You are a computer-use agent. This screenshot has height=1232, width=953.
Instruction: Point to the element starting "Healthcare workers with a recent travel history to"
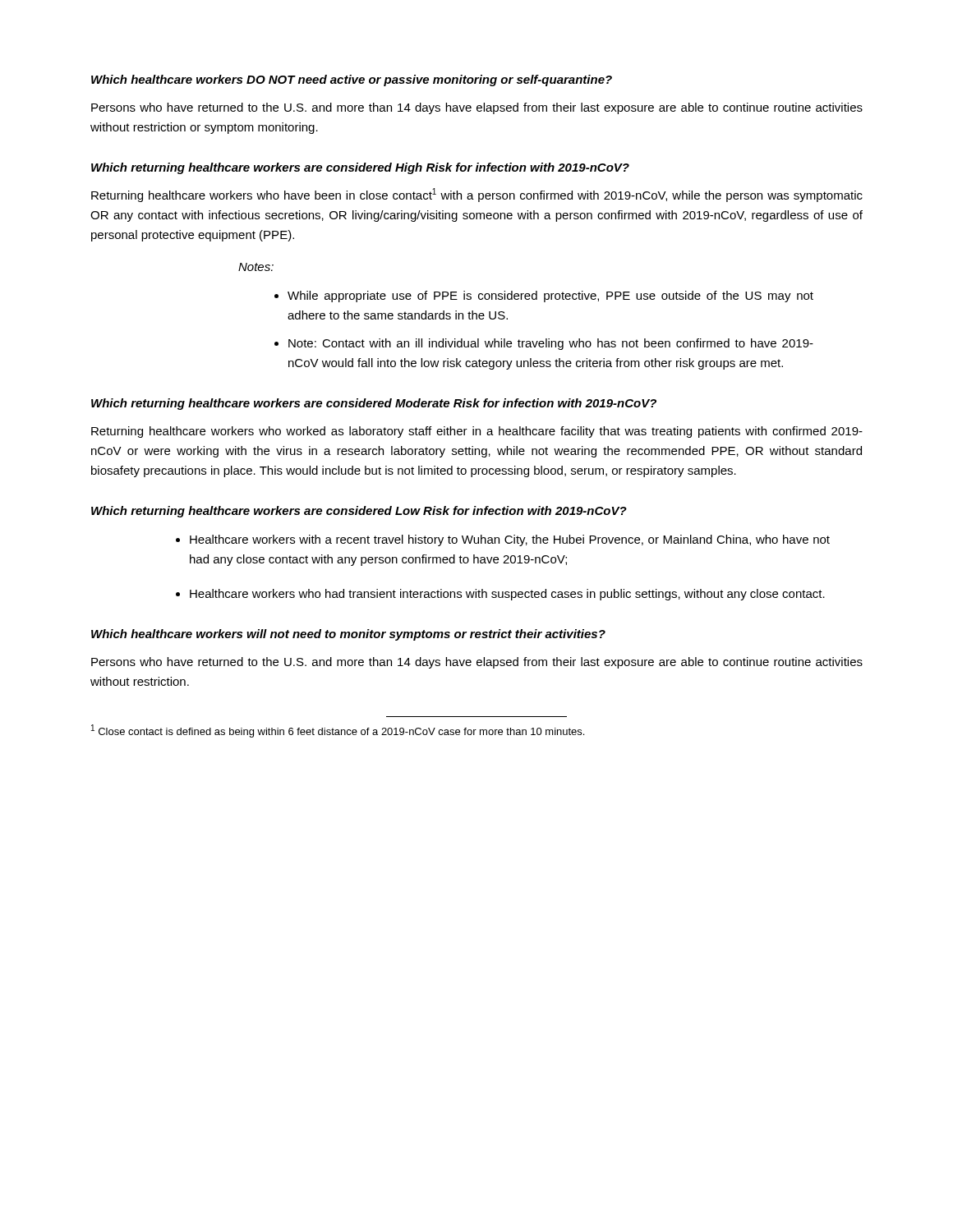point(509,549)
